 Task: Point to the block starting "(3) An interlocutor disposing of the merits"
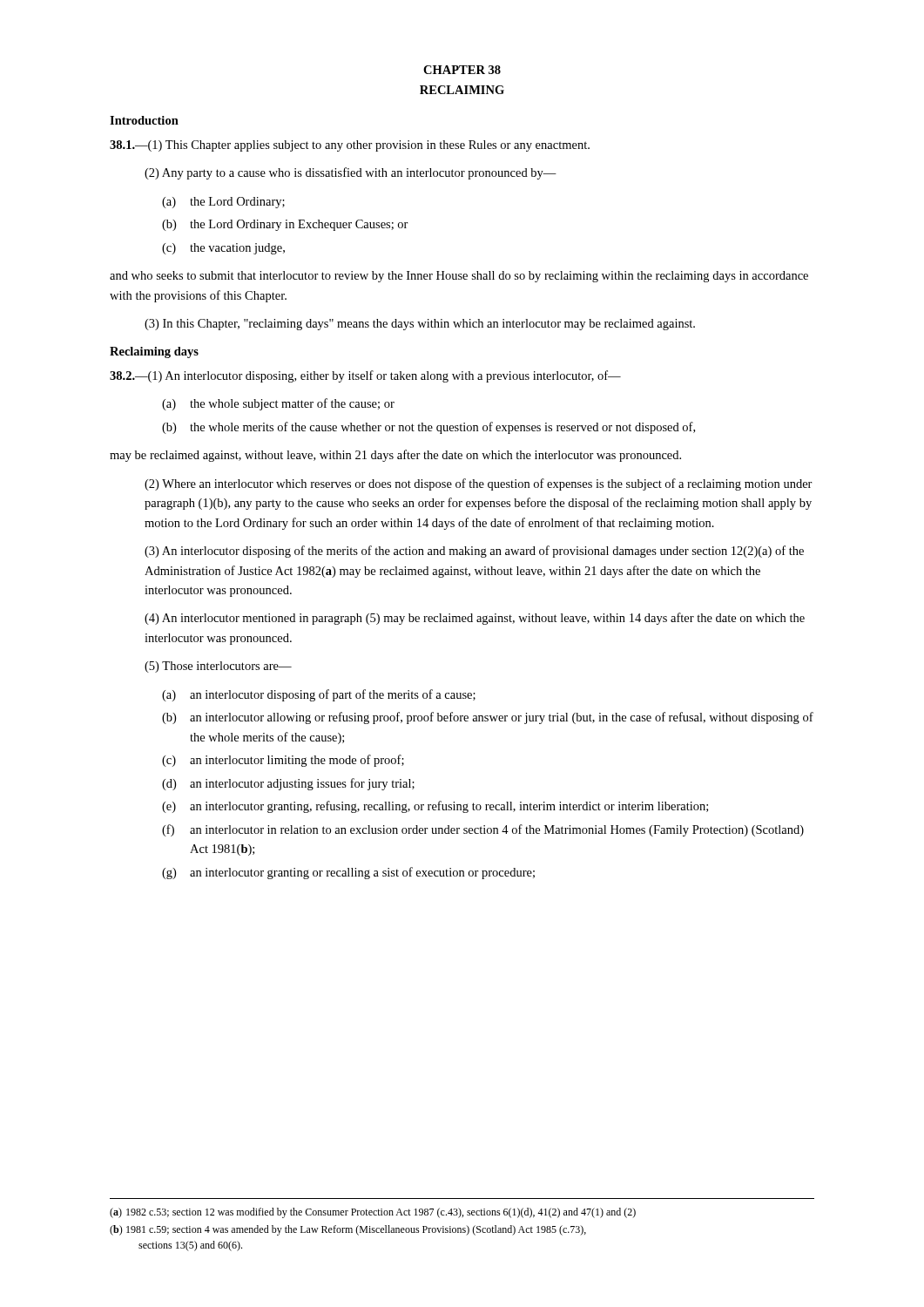474,570
